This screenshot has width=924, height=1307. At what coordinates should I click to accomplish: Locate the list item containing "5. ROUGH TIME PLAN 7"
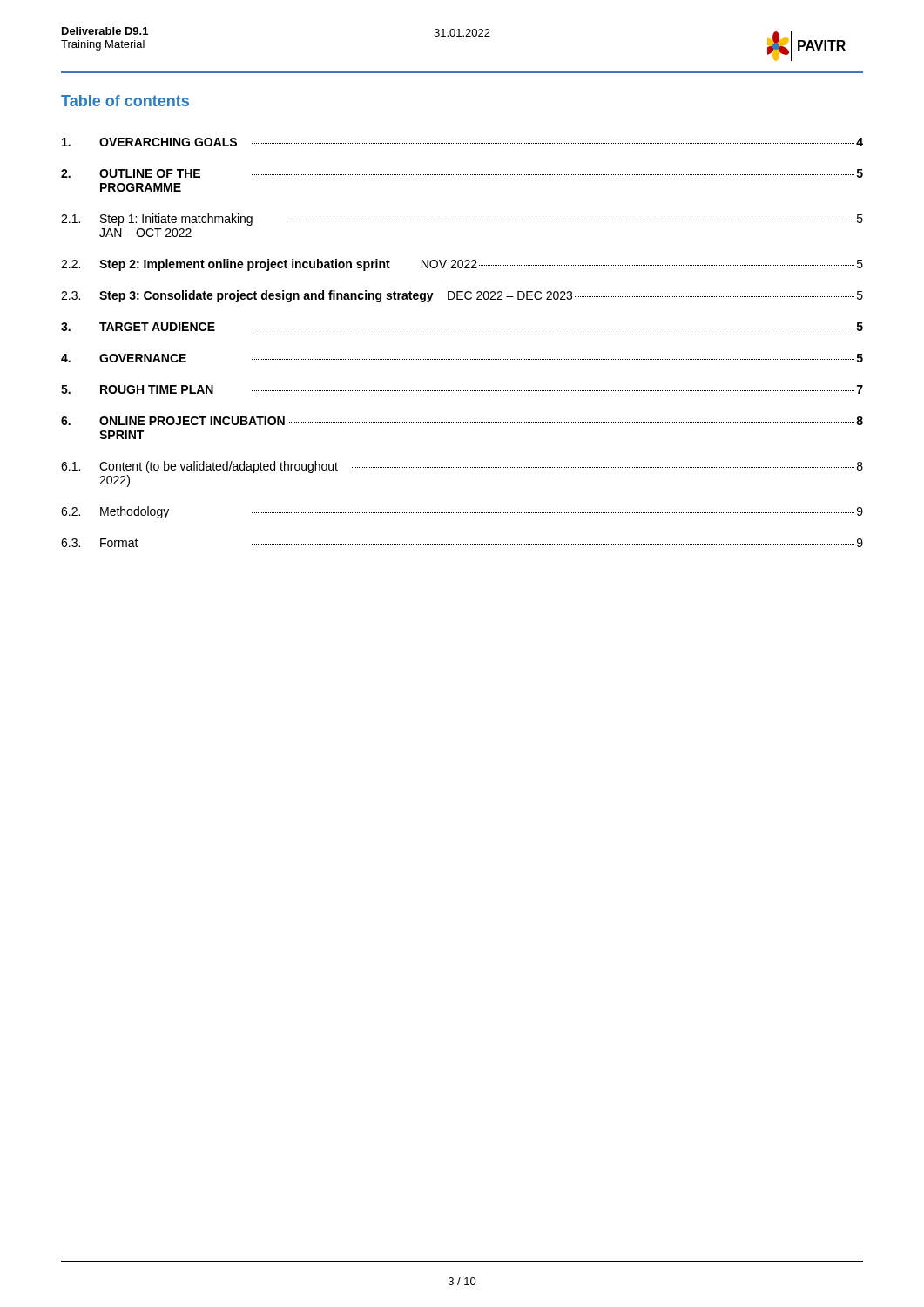(462, 389)
